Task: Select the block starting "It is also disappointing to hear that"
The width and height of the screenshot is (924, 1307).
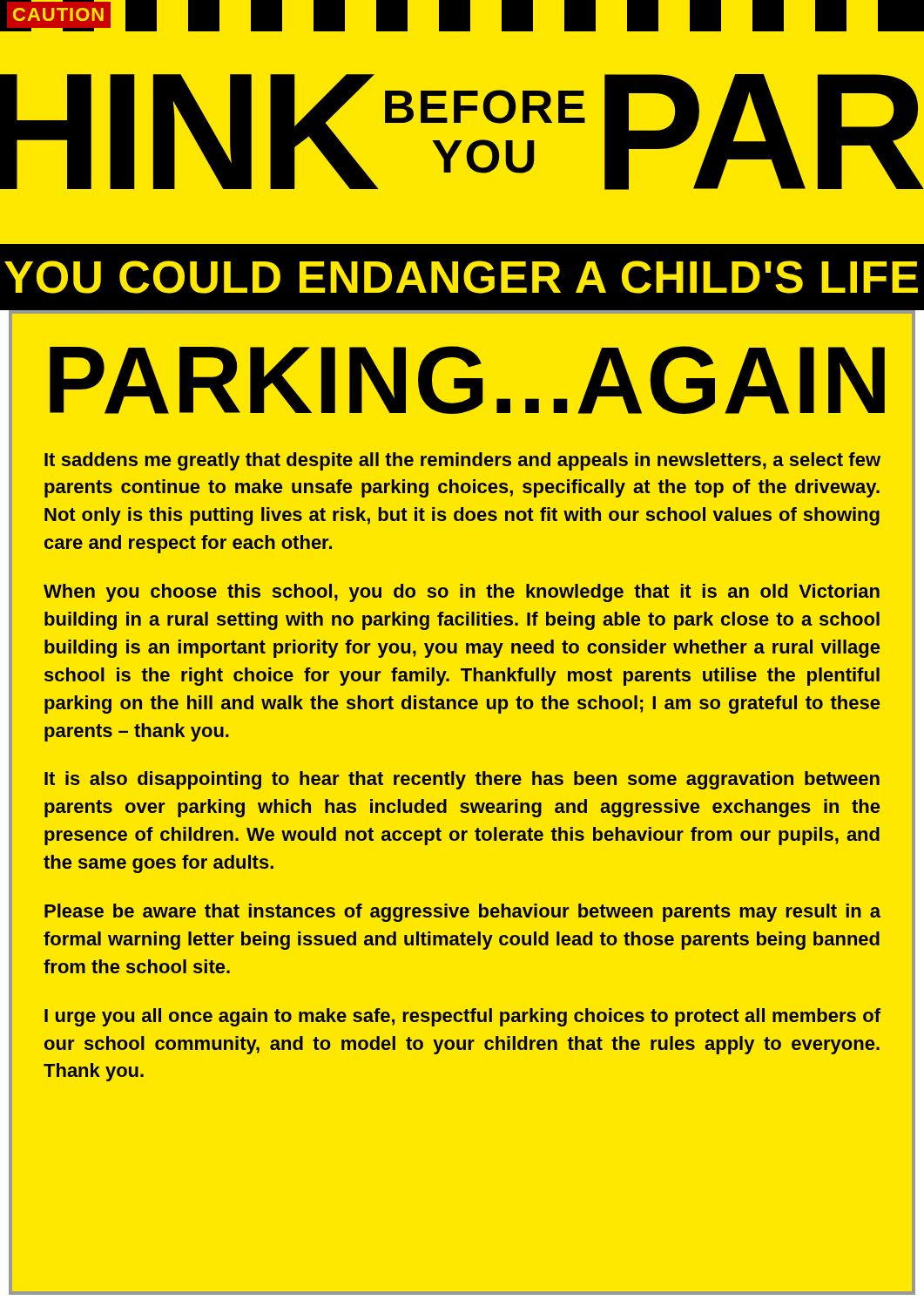Action: click(462, 821)
